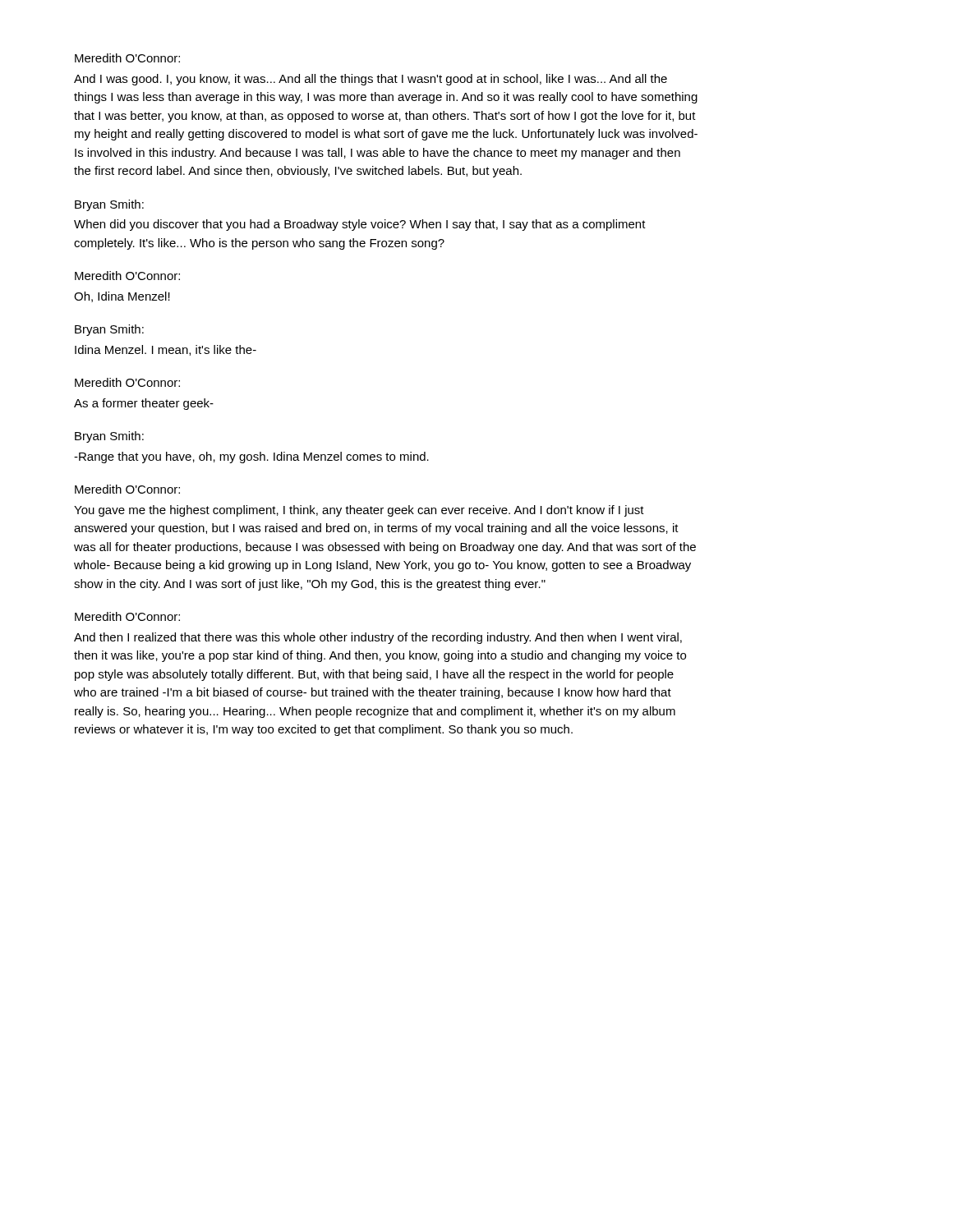Screen dimensions: 1232x953
Task: Locate the text starting "Bryan Smith: Idina Menzel. I mean, it's like"
Action: point(109,330)
